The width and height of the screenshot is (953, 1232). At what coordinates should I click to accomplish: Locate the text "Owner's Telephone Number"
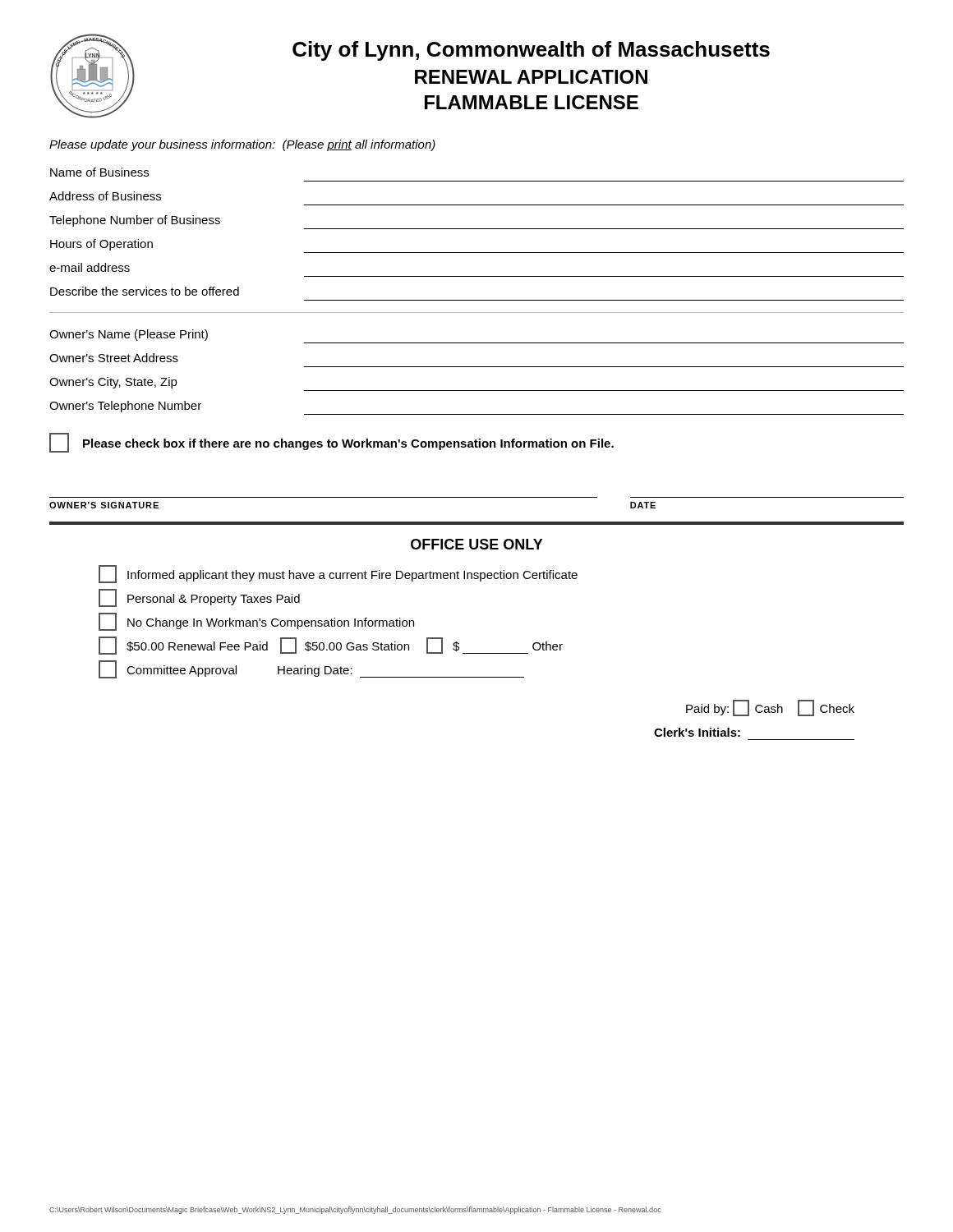point(476,405)
